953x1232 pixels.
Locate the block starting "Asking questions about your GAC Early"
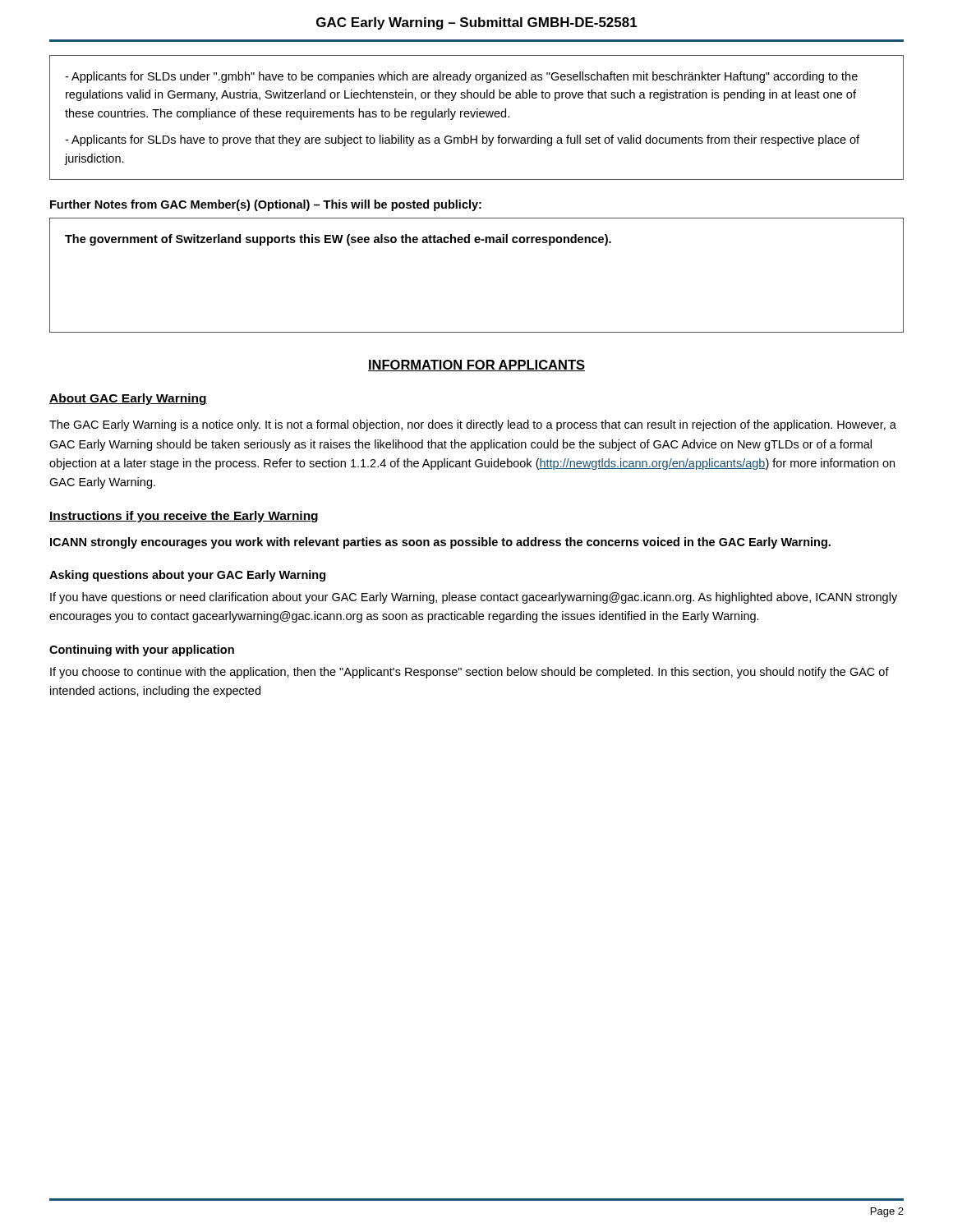(188, 575)
